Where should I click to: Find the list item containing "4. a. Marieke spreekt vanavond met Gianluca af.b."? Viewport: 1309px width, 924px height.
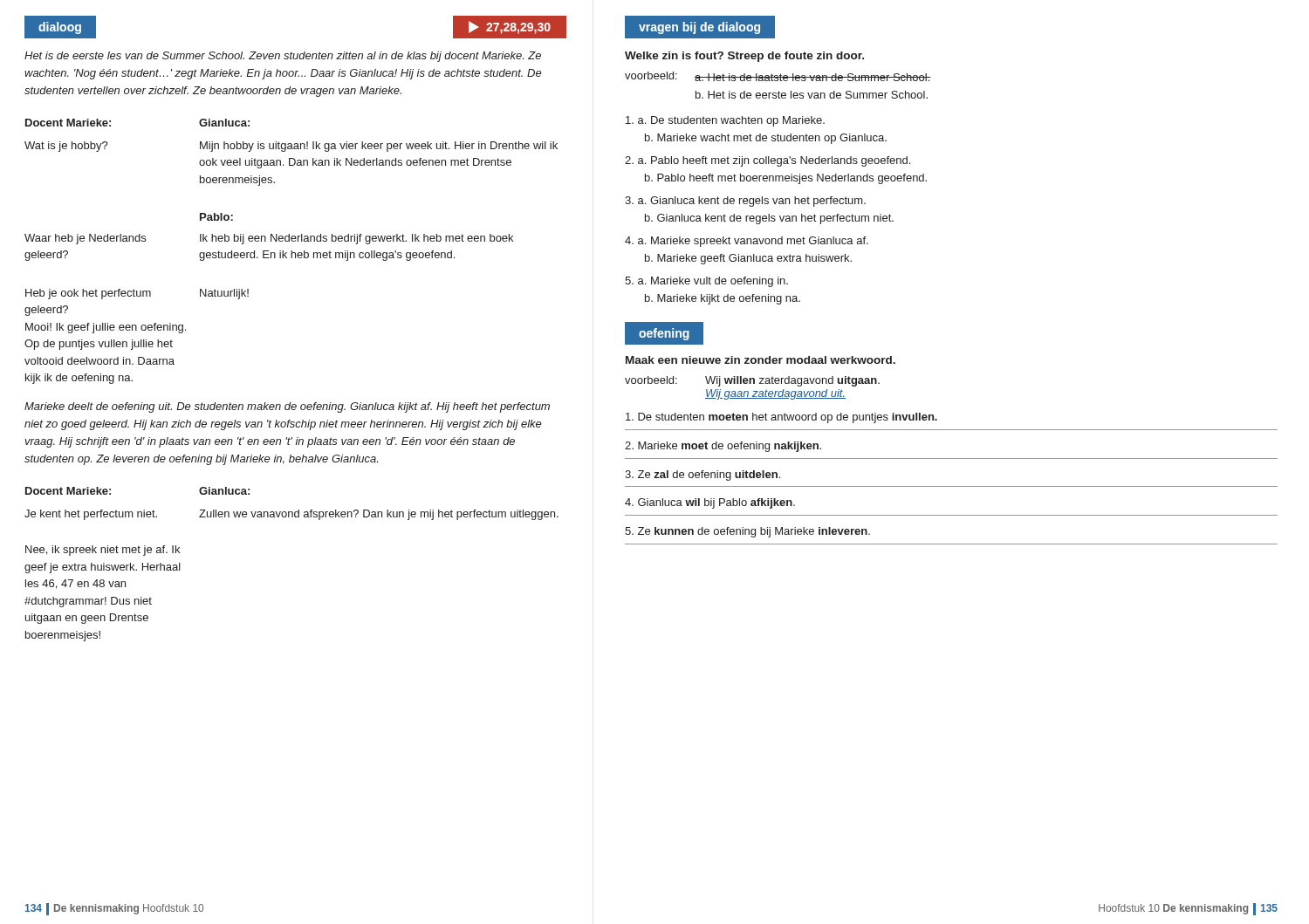click(x=747, y=242)
